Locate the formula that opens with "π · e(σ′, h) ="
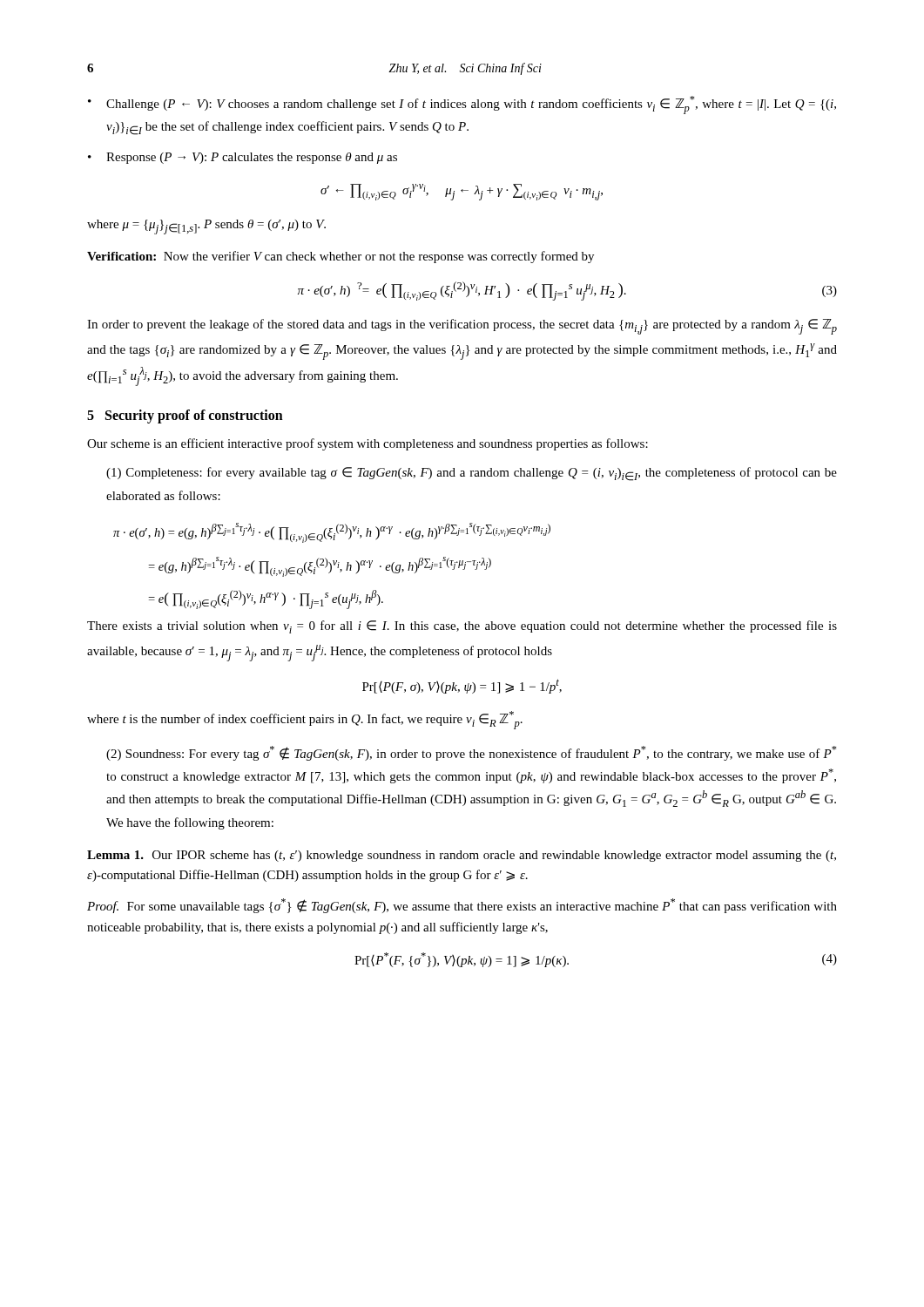Screen dimensions: 1307x924 coord(475,565)
